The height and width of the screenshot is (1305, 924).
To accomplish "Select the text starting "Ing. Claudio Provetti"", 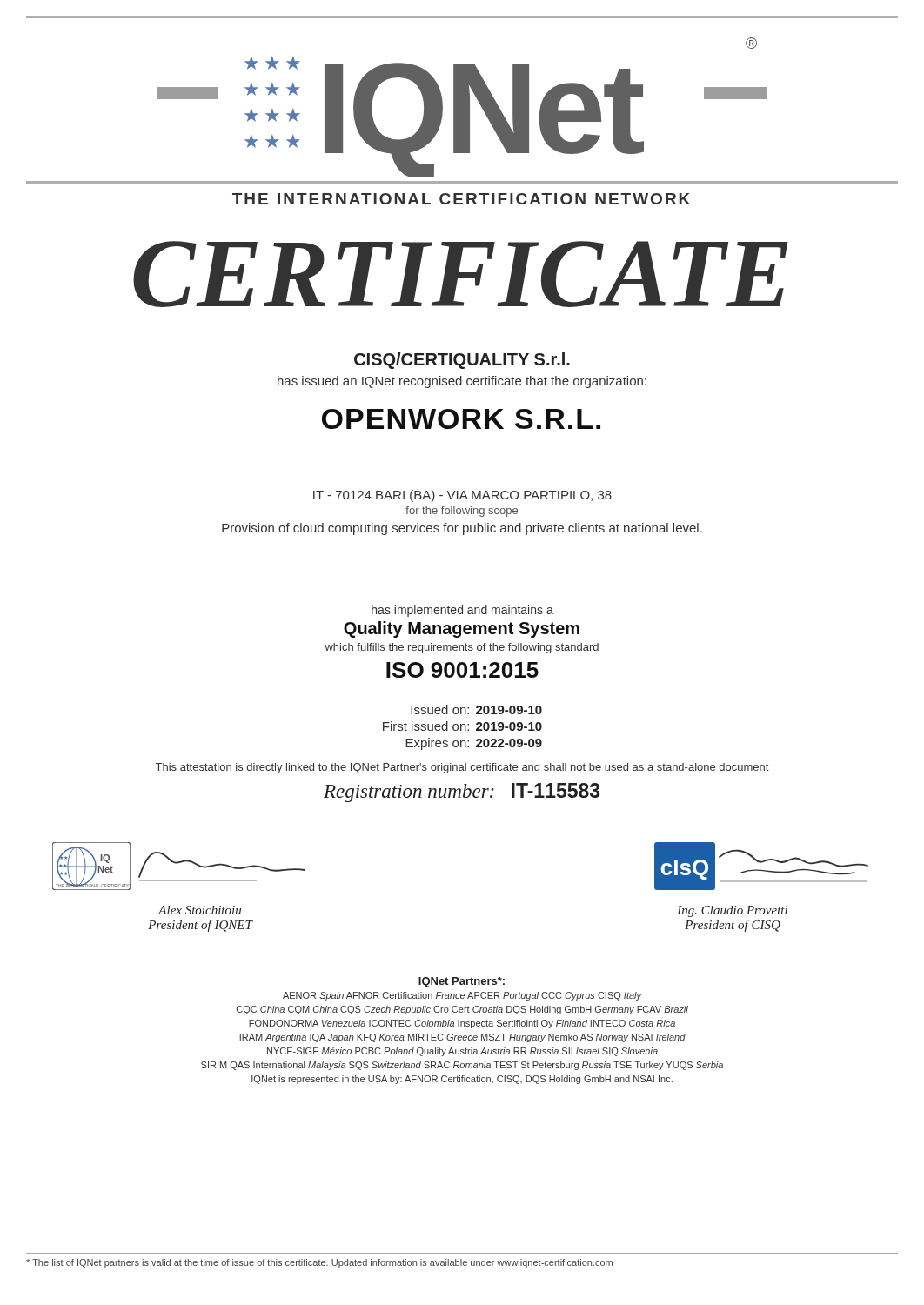I will point(733,918).
